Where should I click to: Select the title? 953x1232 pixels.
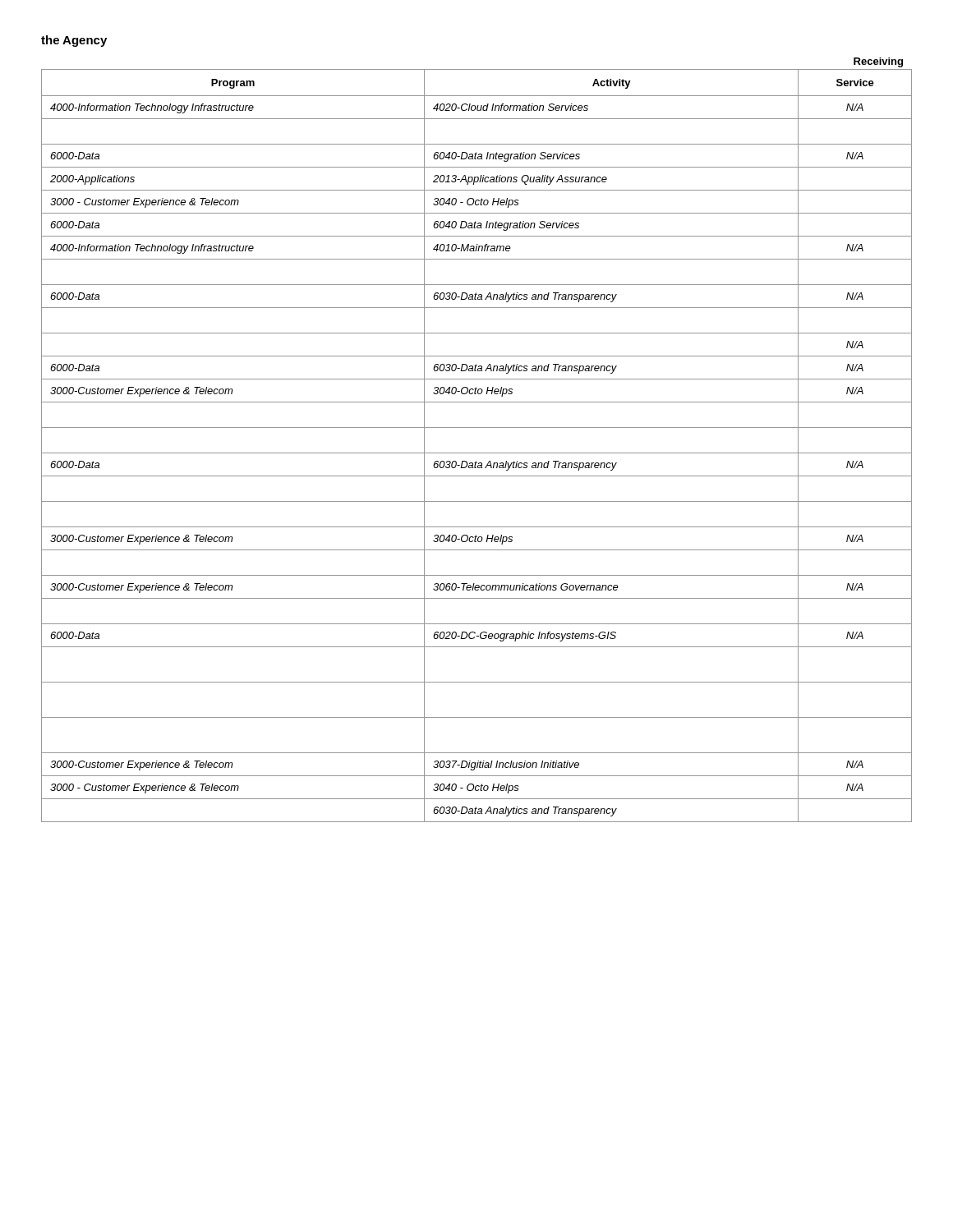click(x=74, y=40)
